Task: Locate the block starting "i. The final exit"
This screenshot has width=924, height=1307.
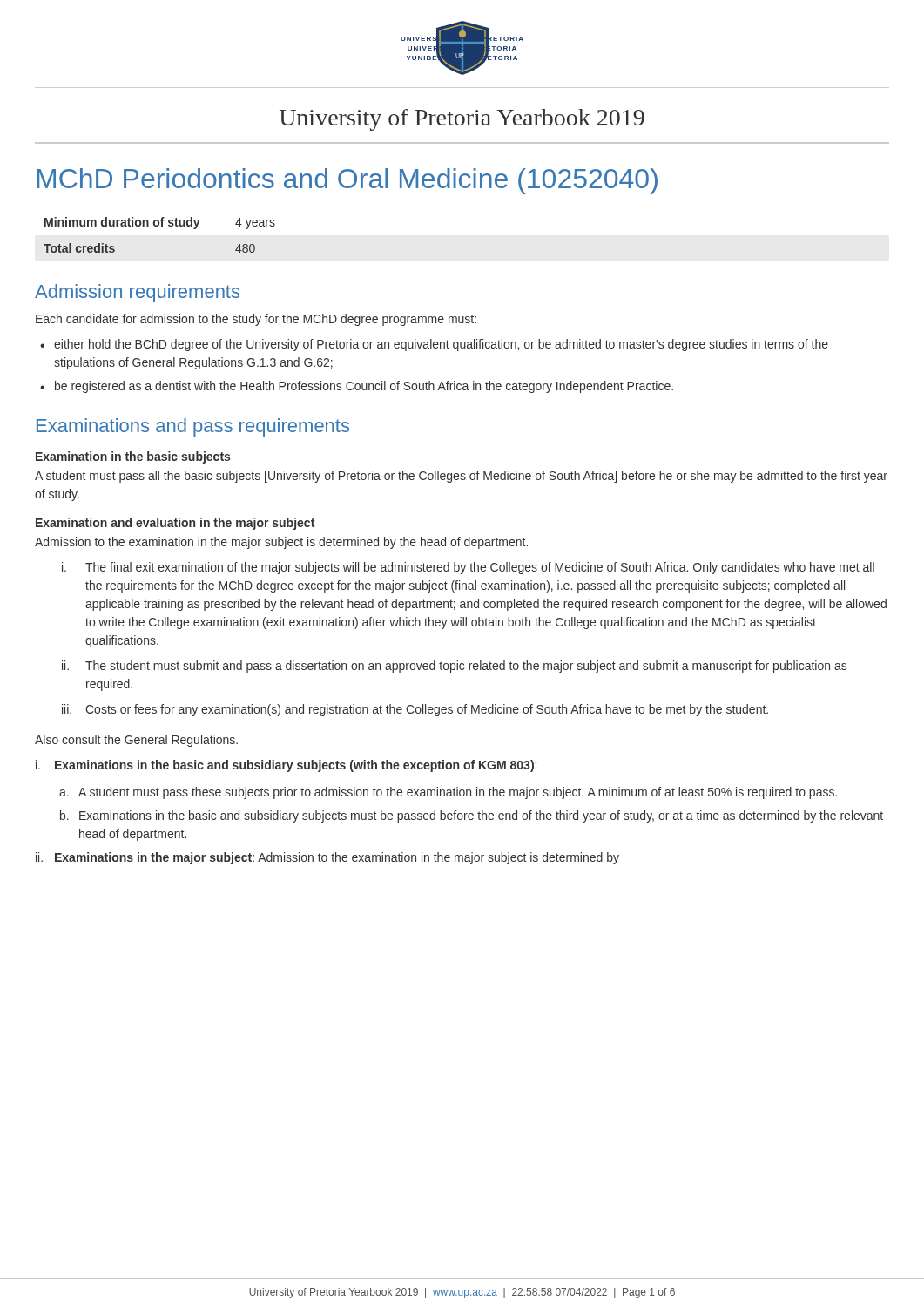Action: point(475,604)
